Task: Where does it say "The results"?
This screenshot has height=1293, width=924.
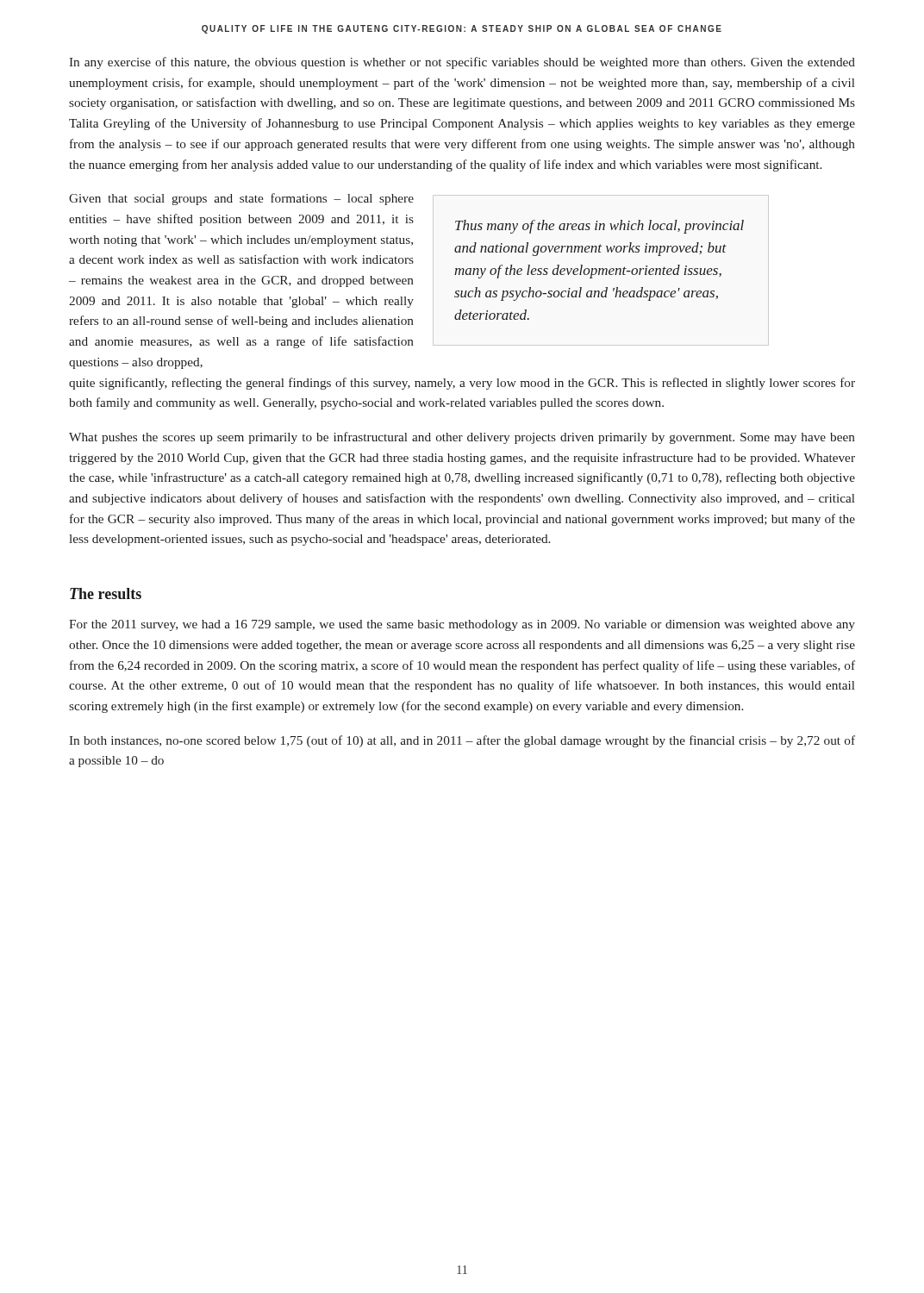Action: 105,594
